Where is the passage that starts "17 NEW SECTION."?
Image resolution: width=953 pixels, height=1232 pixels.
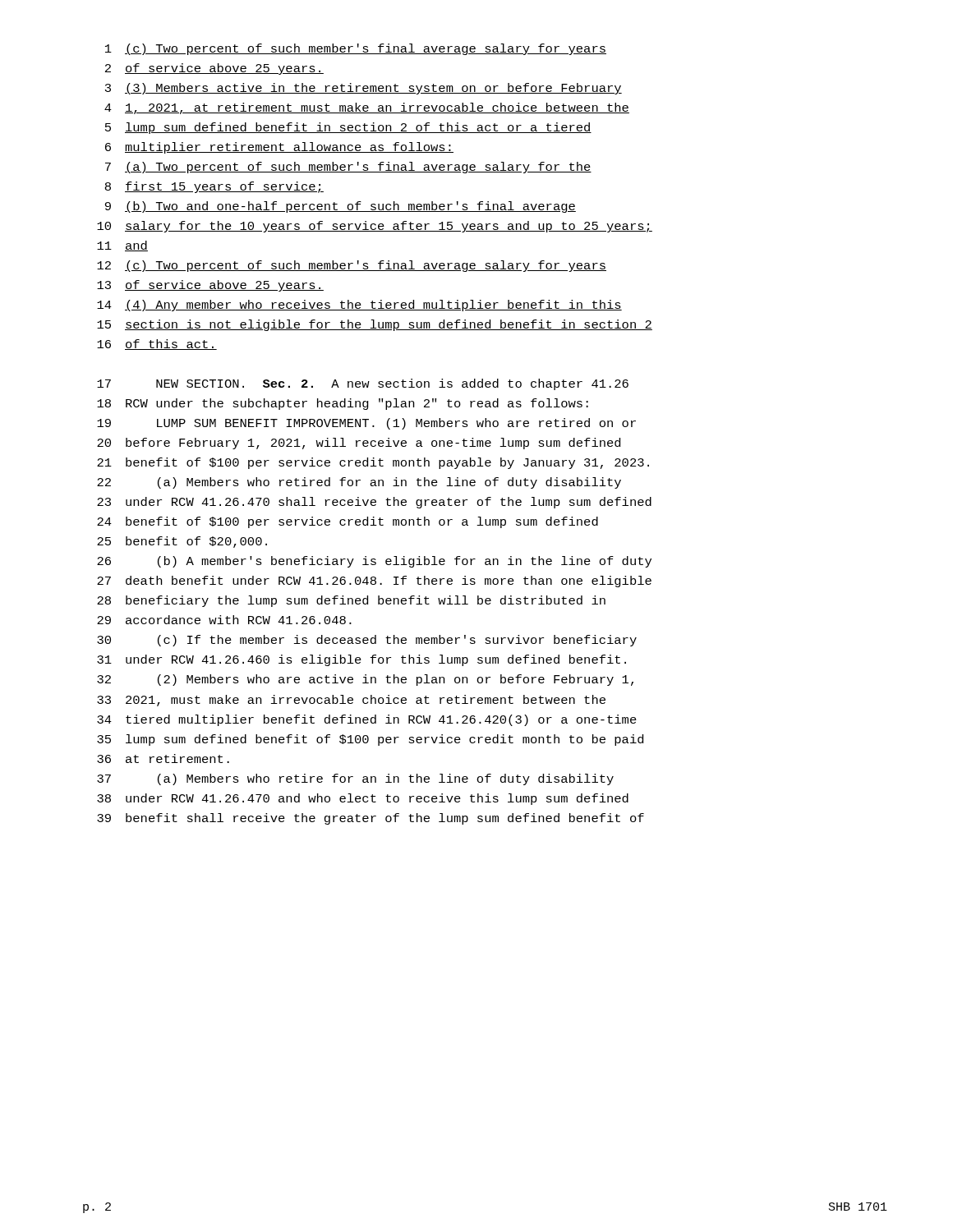[485, 394]
